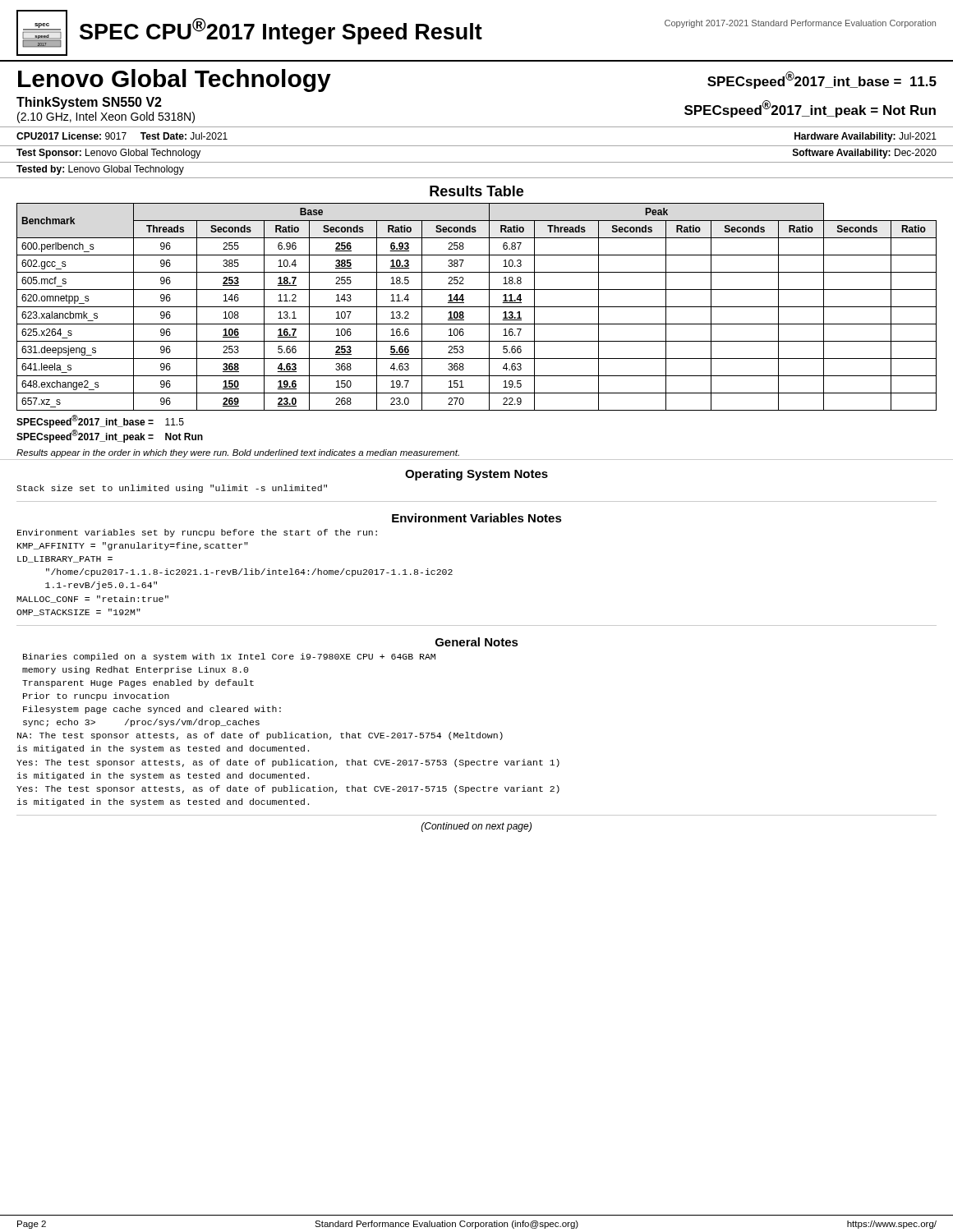Point to the text starting "Stack size set to"
This screenshot has width=953, height=1232.
172,488
